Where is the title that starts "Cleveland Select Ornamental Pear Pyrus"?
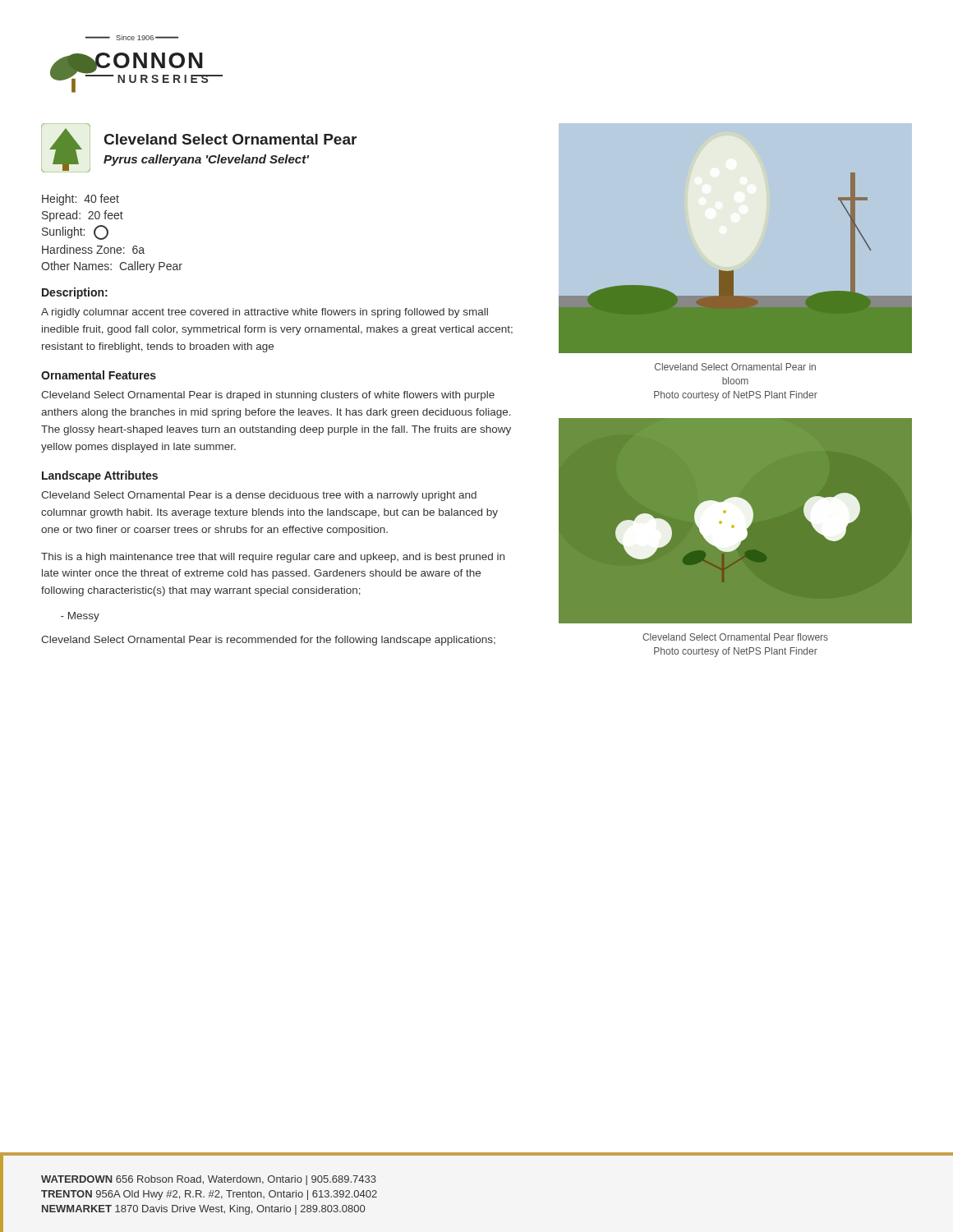This screenshot has height=1232, width=953. [199, 148]
